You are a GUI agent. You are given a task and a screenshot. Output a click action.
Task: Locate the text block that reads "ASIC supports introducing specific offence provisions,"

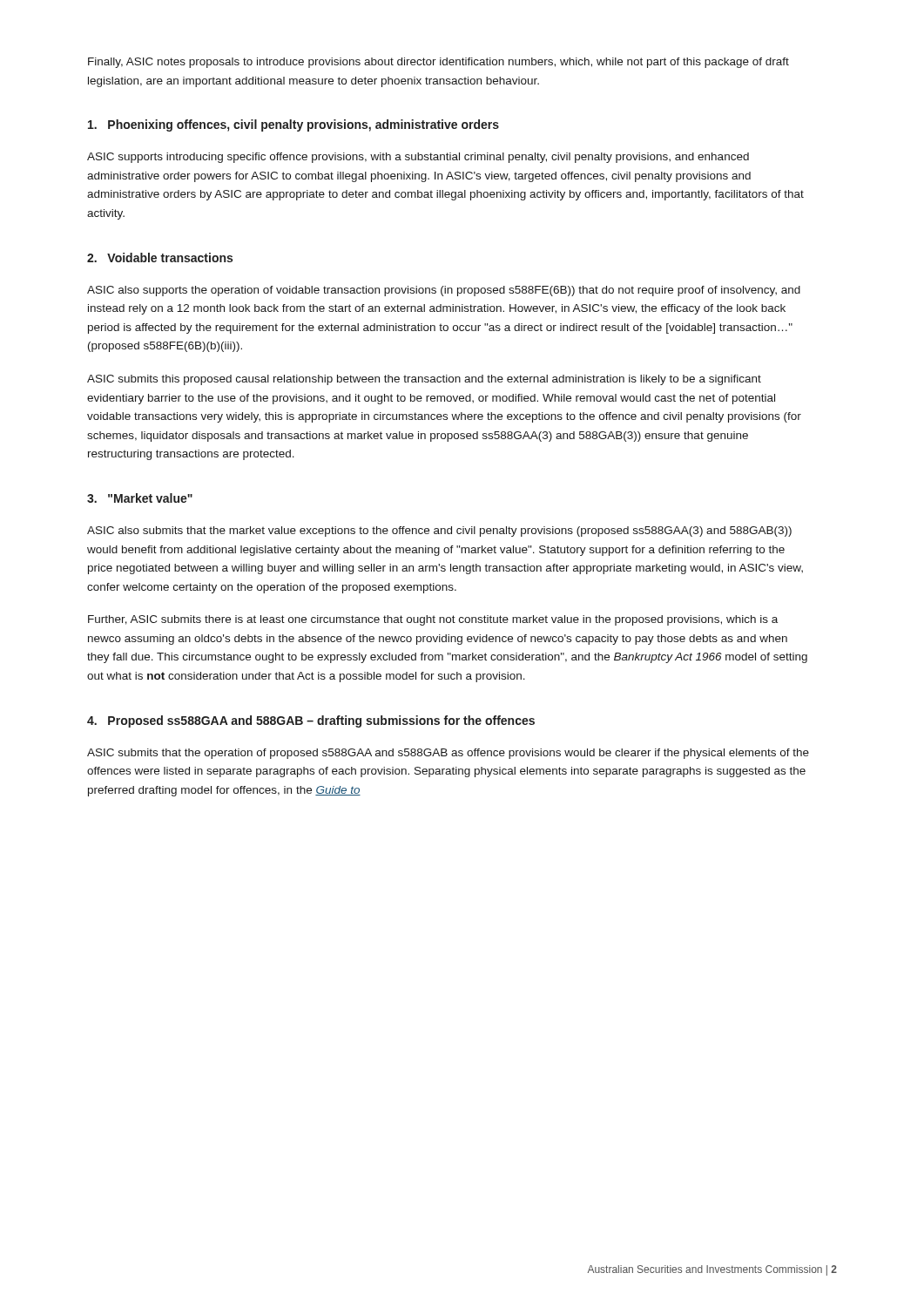(x=445, y=185)
